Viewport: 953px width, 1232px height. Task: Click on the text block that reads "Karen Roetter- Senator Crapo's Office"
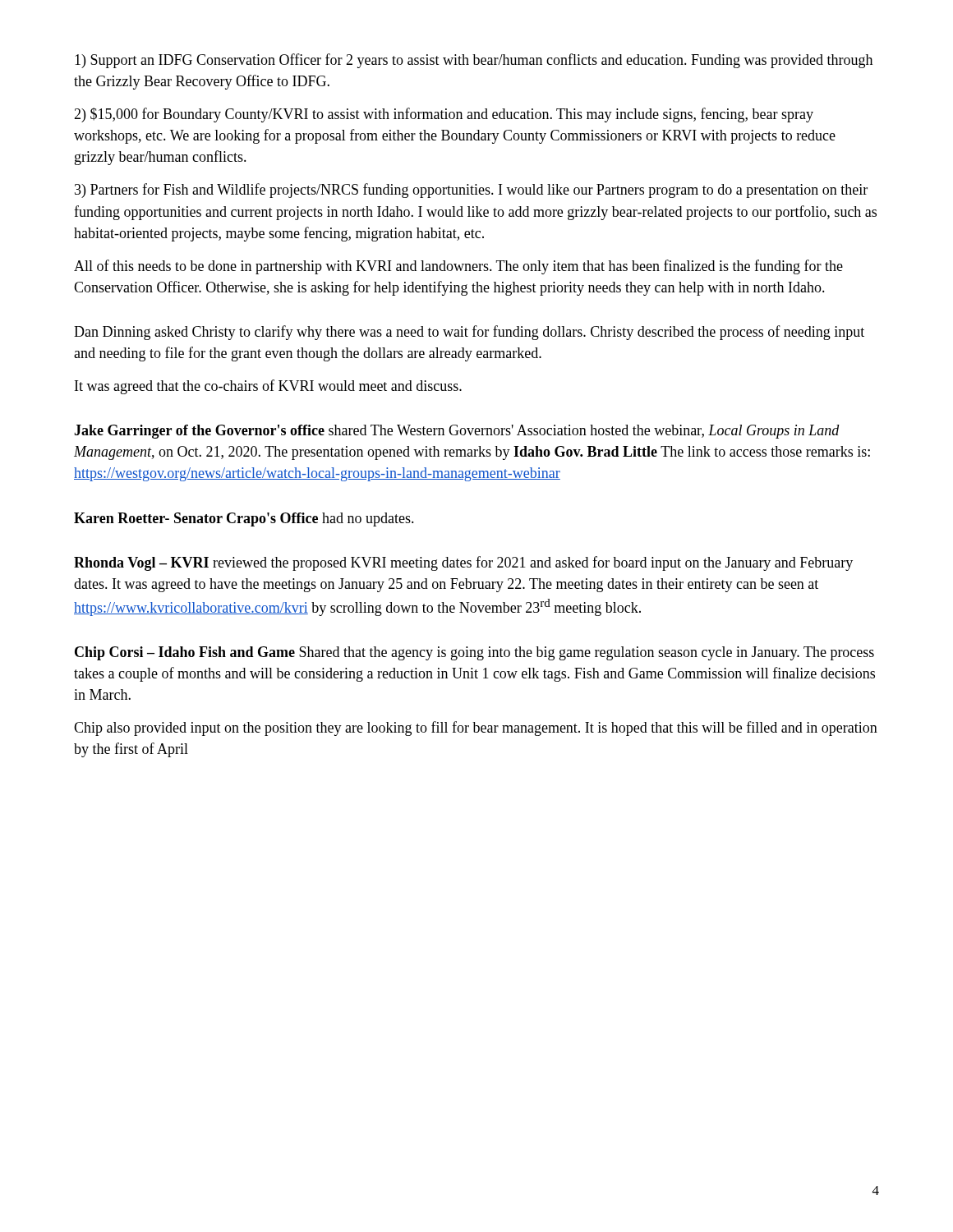click(x=244, y=519)
